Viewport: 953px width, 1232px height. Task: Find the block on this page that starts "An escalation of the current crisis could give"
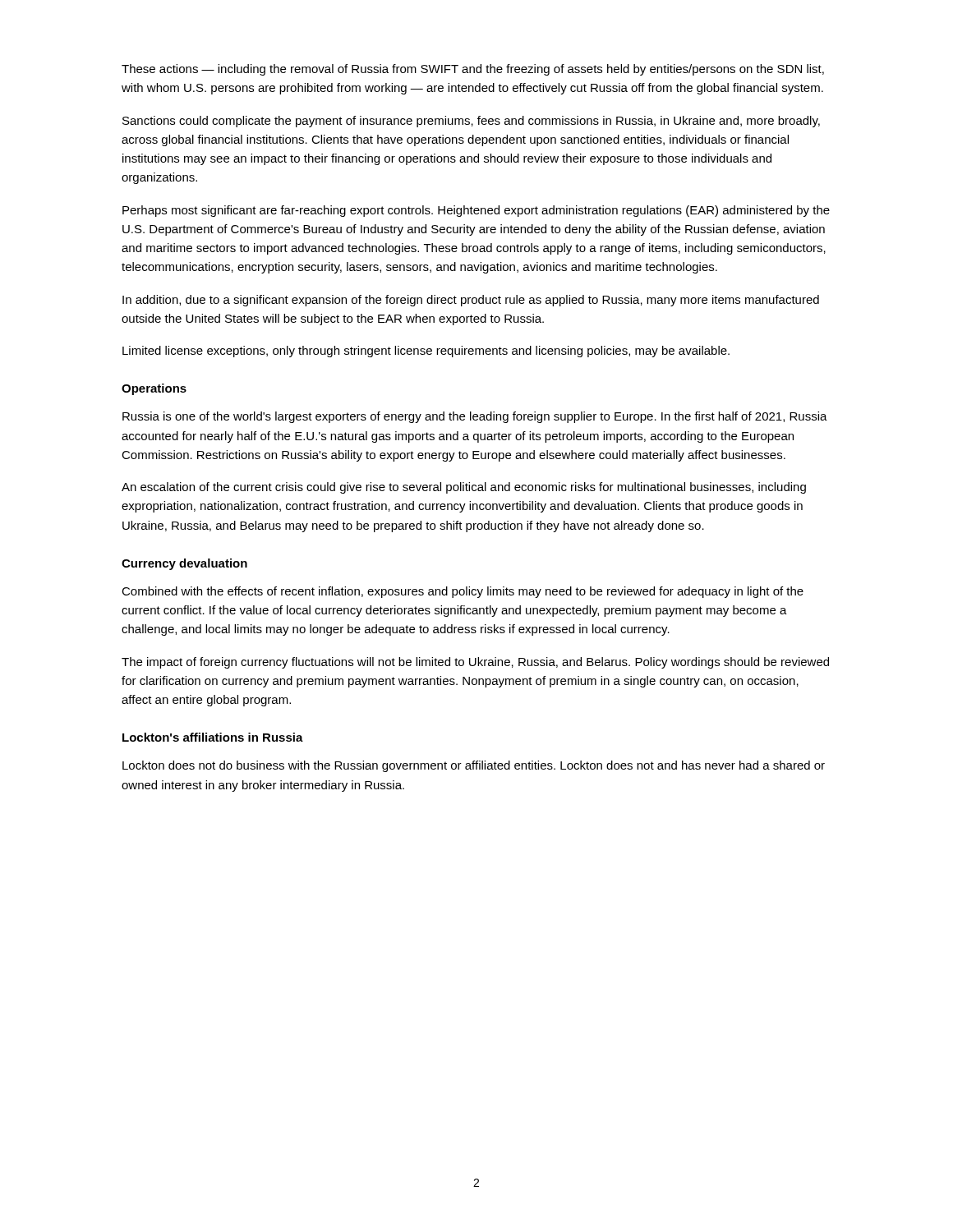pos(464,506)
